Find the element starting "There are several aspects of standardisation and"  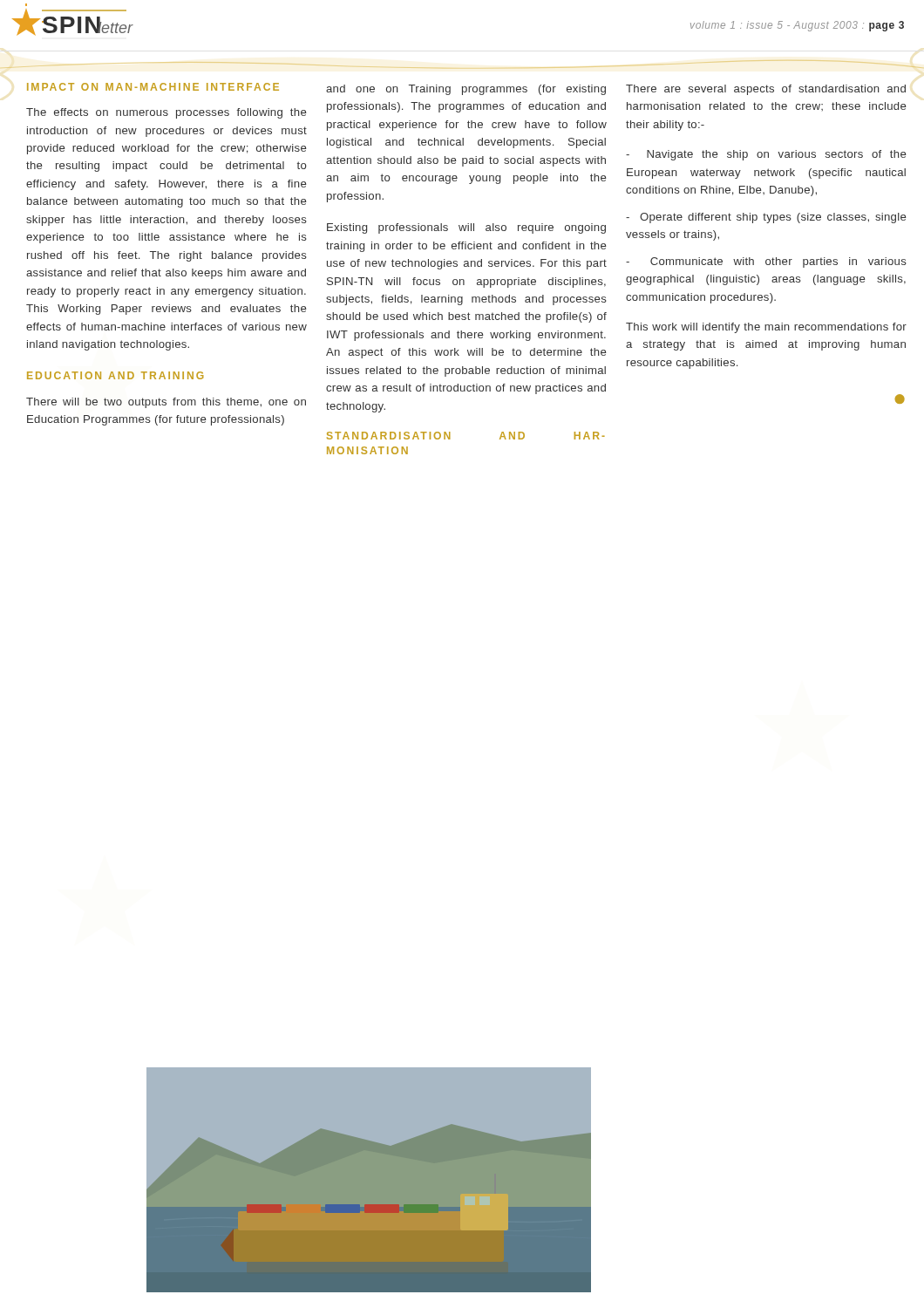(766, 106)
